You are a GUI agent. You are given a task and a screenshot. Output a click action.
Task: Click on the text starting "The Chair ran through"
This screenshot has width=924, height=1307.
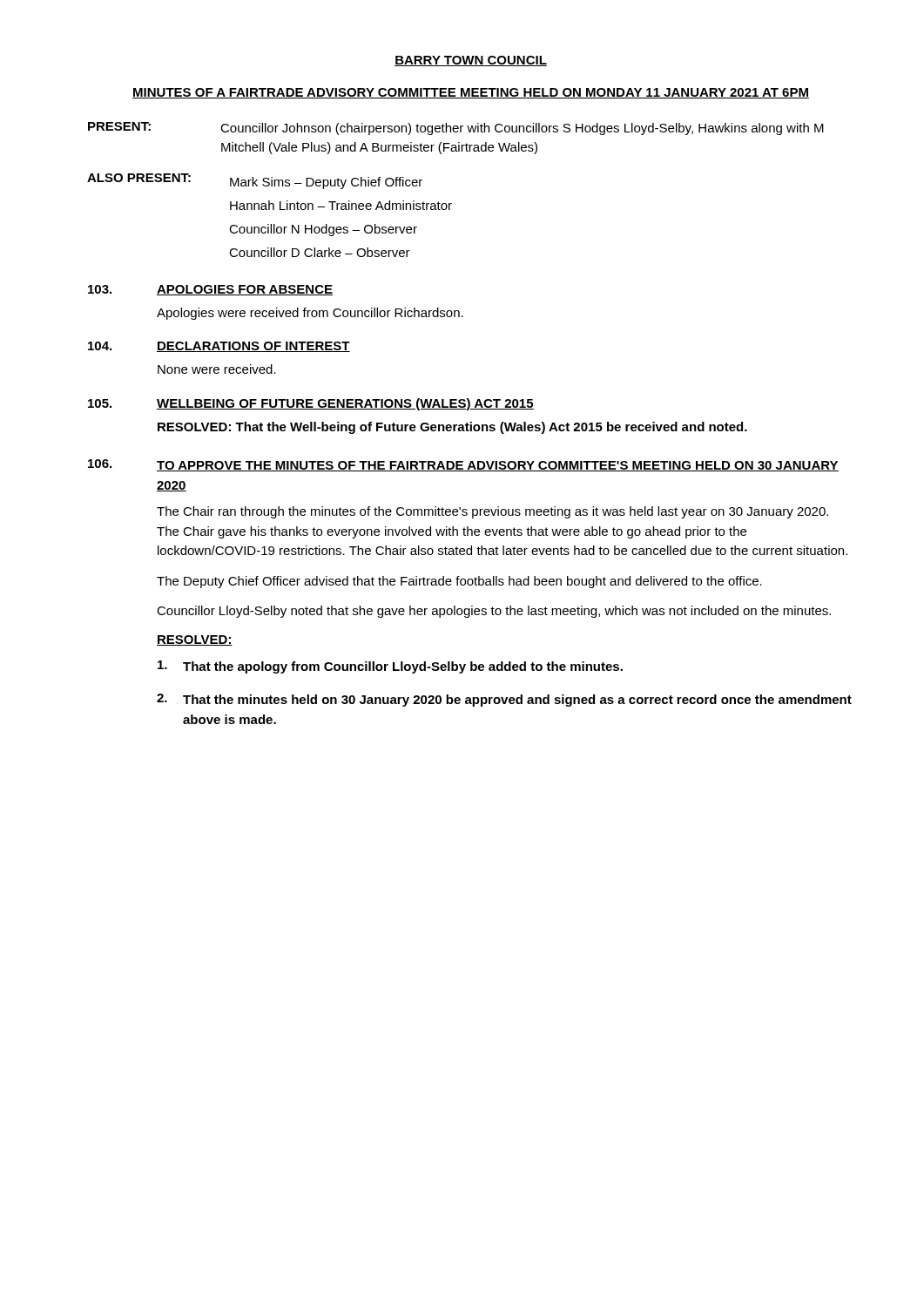click(503, 531)
